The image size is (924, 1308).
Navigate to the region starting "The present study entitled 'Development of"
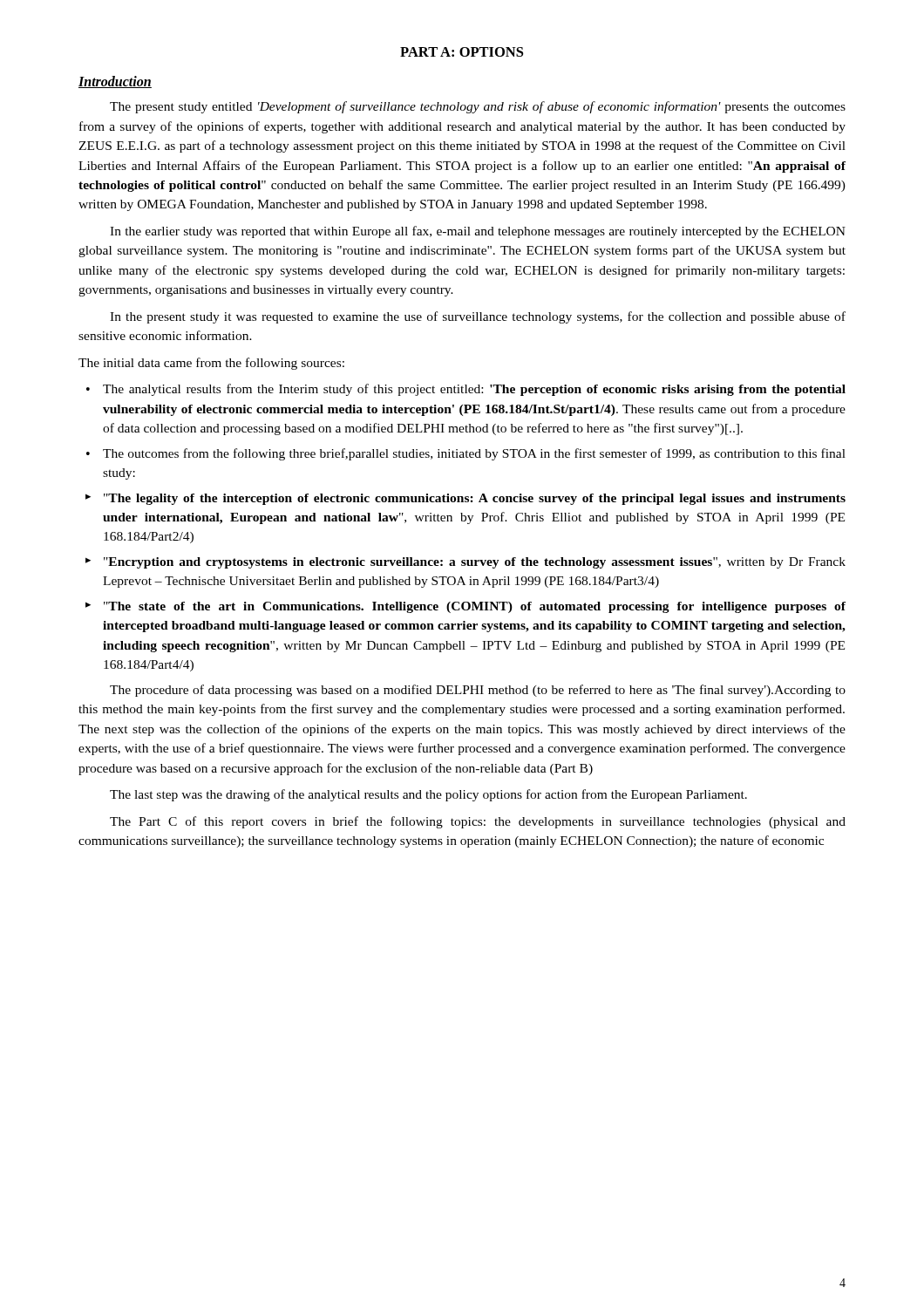point(462,156)
